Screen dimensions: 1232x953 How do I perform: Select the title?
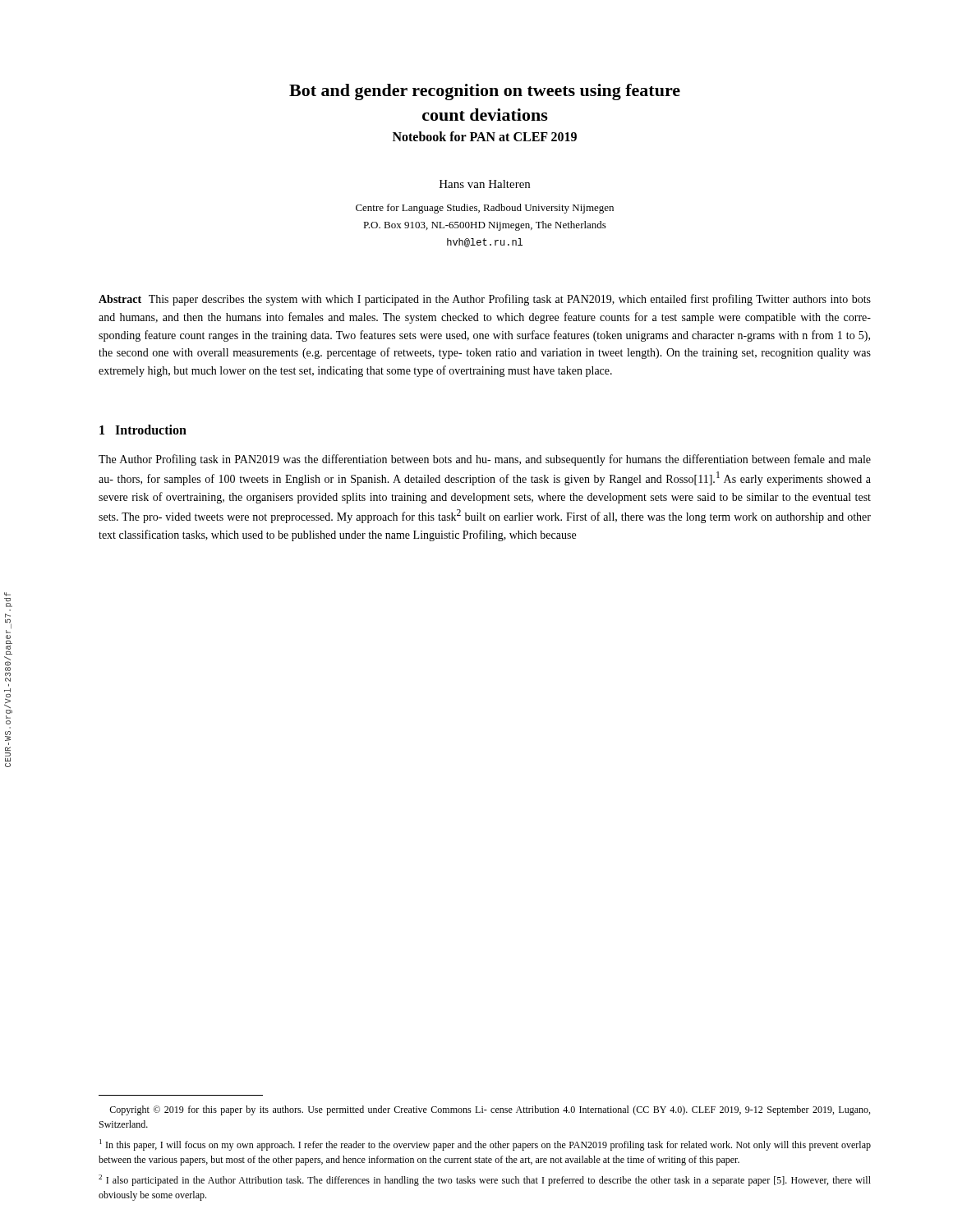click(x=485, y=111)
